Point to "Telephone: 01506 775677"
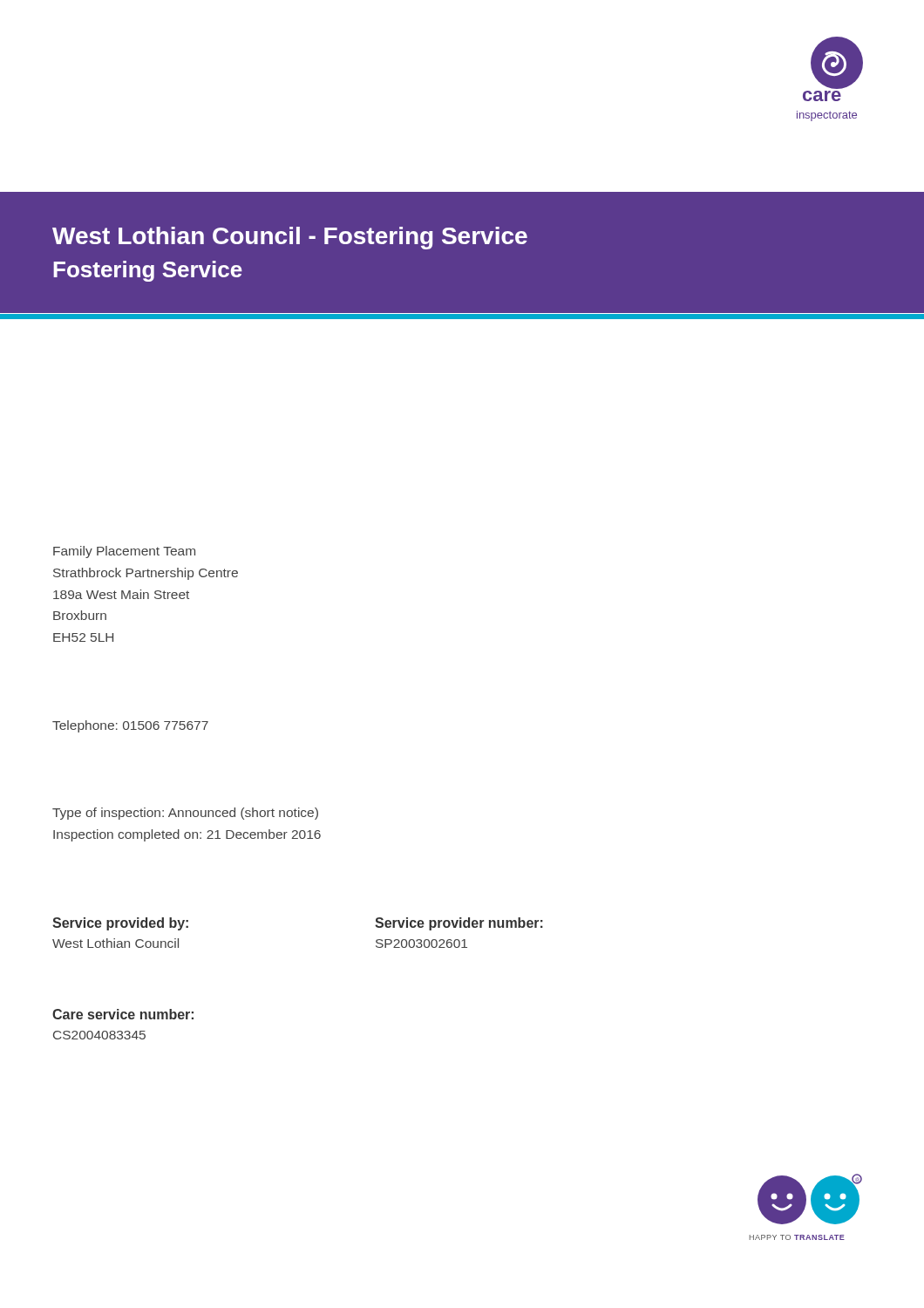 tap(130, 725)
